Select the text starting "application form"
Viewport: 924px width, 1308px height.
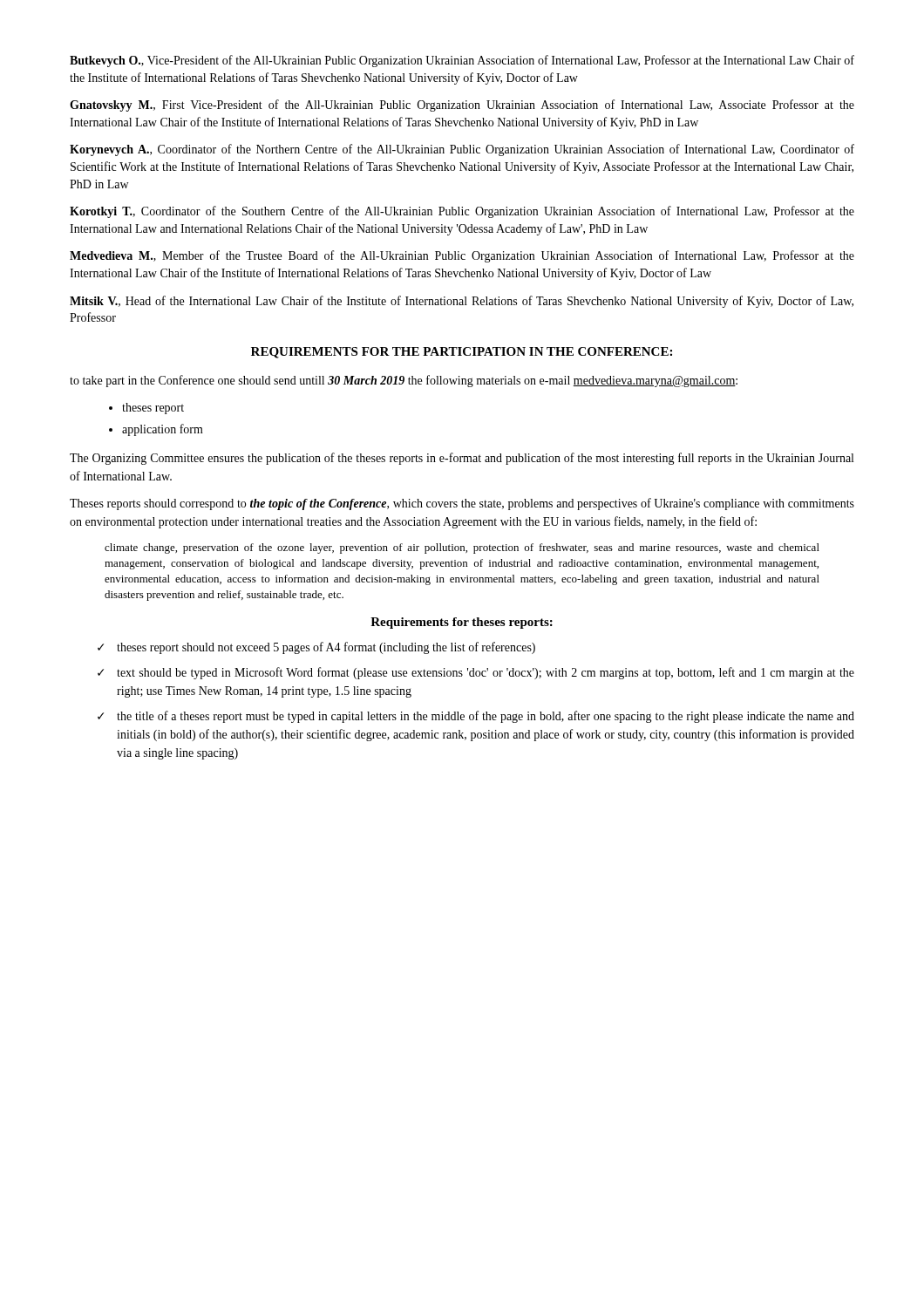[163, 429]
